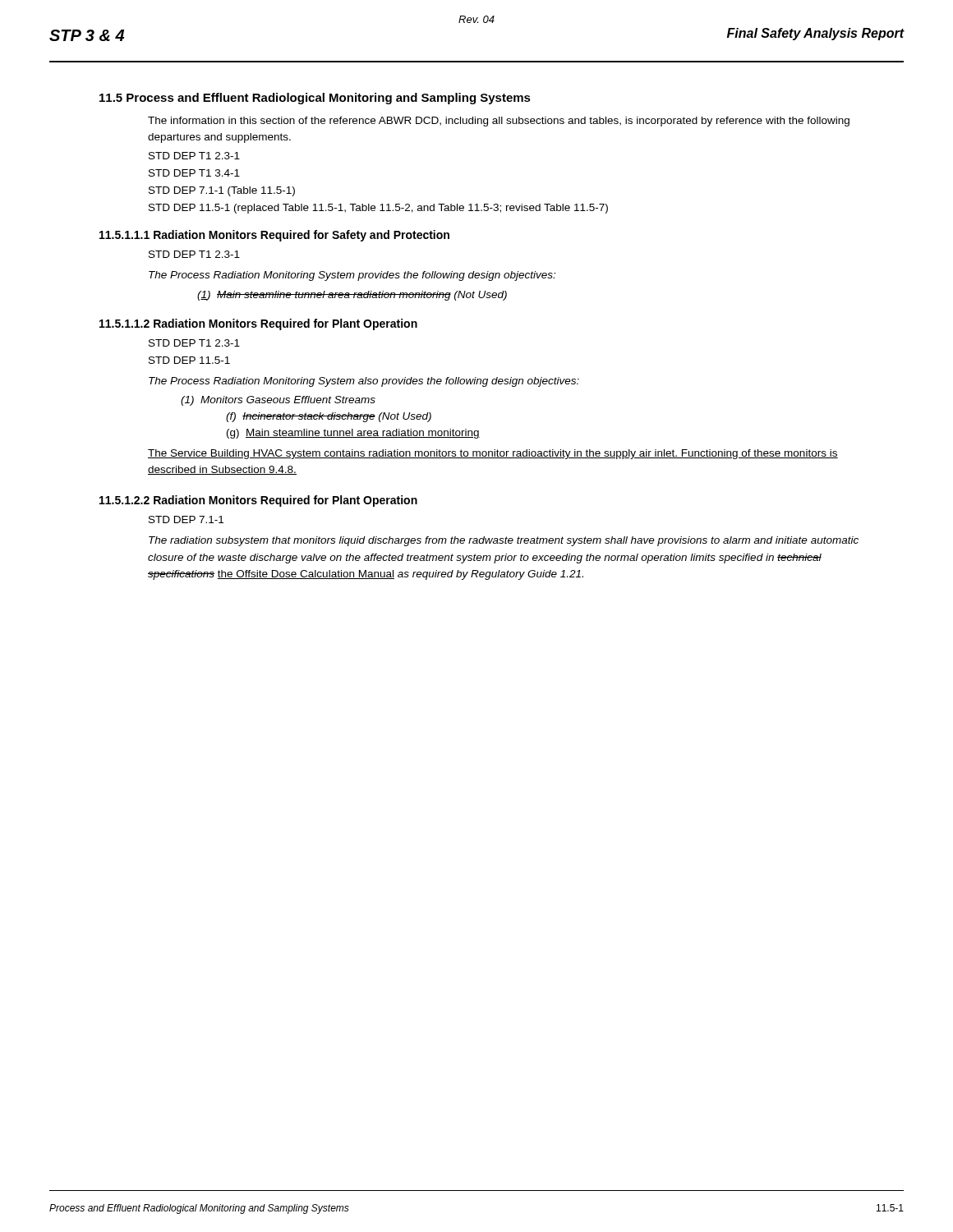Locate the text block that says "The information in this section of the reference"

tap(499, 128)
